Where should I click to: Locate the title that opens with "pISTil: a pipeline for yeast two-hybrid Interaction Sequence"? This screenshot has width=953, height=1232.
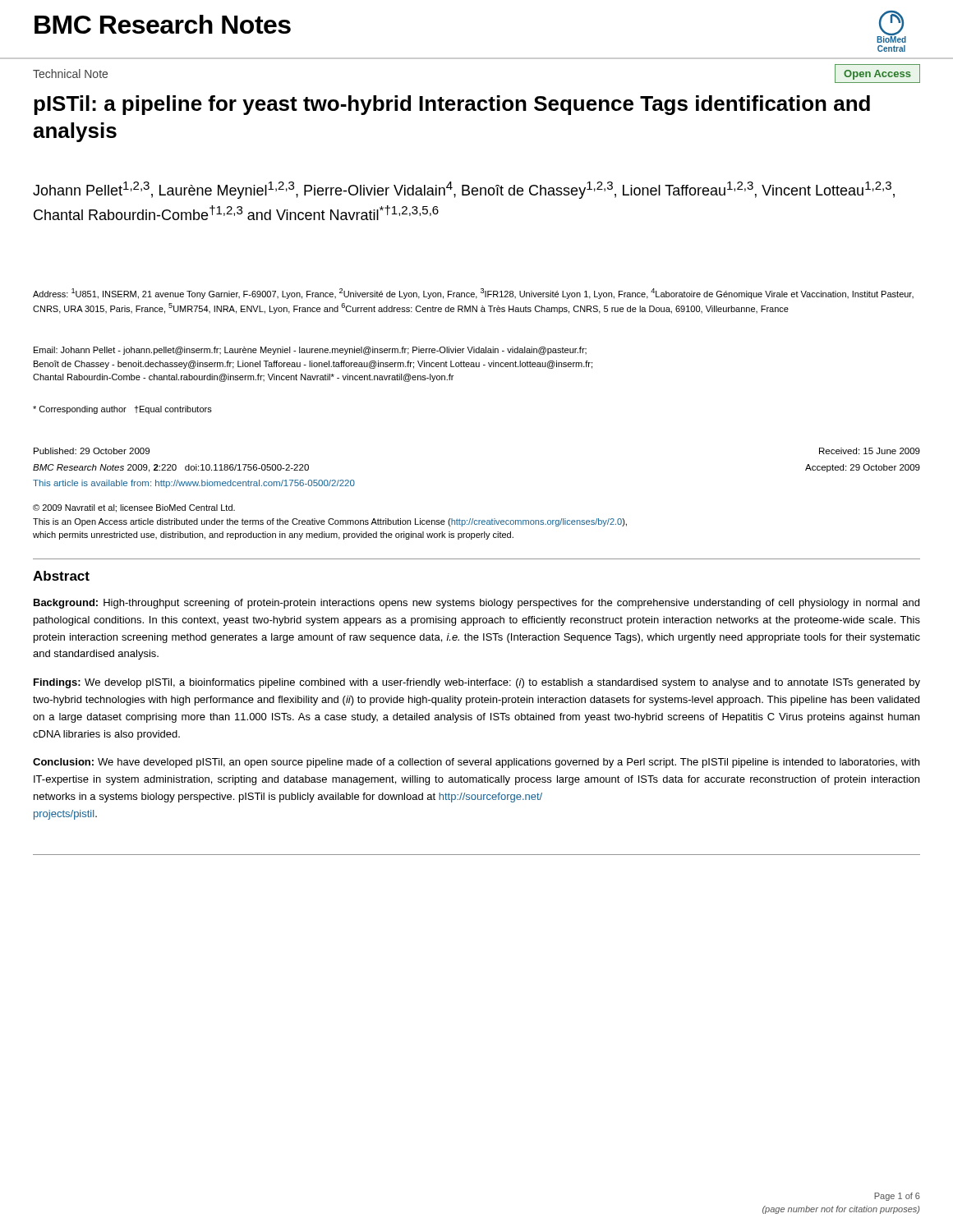tap(452, 117)
